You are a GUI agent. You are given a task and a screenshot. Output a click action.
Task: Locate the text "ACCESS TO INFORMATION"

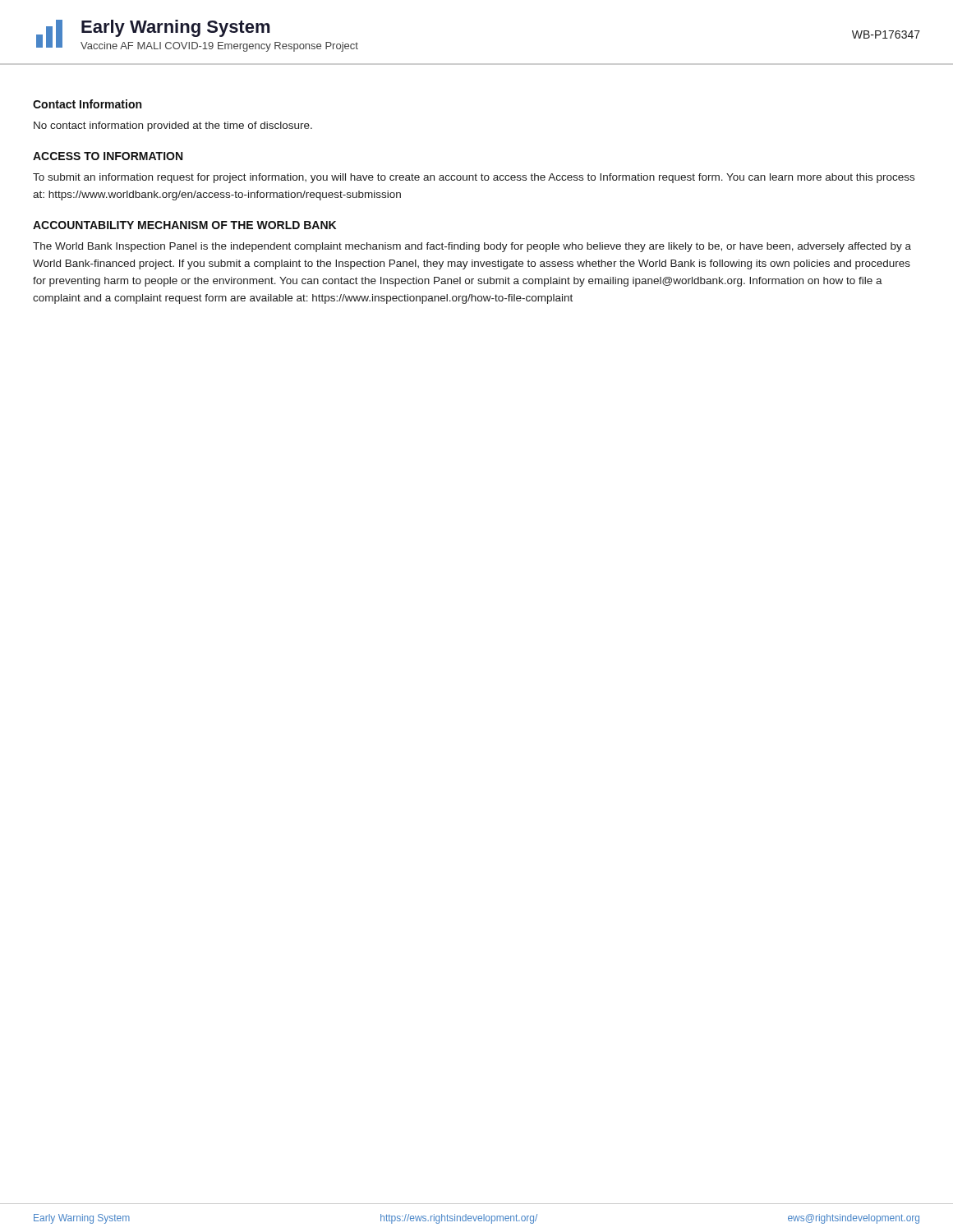[108, 156]
